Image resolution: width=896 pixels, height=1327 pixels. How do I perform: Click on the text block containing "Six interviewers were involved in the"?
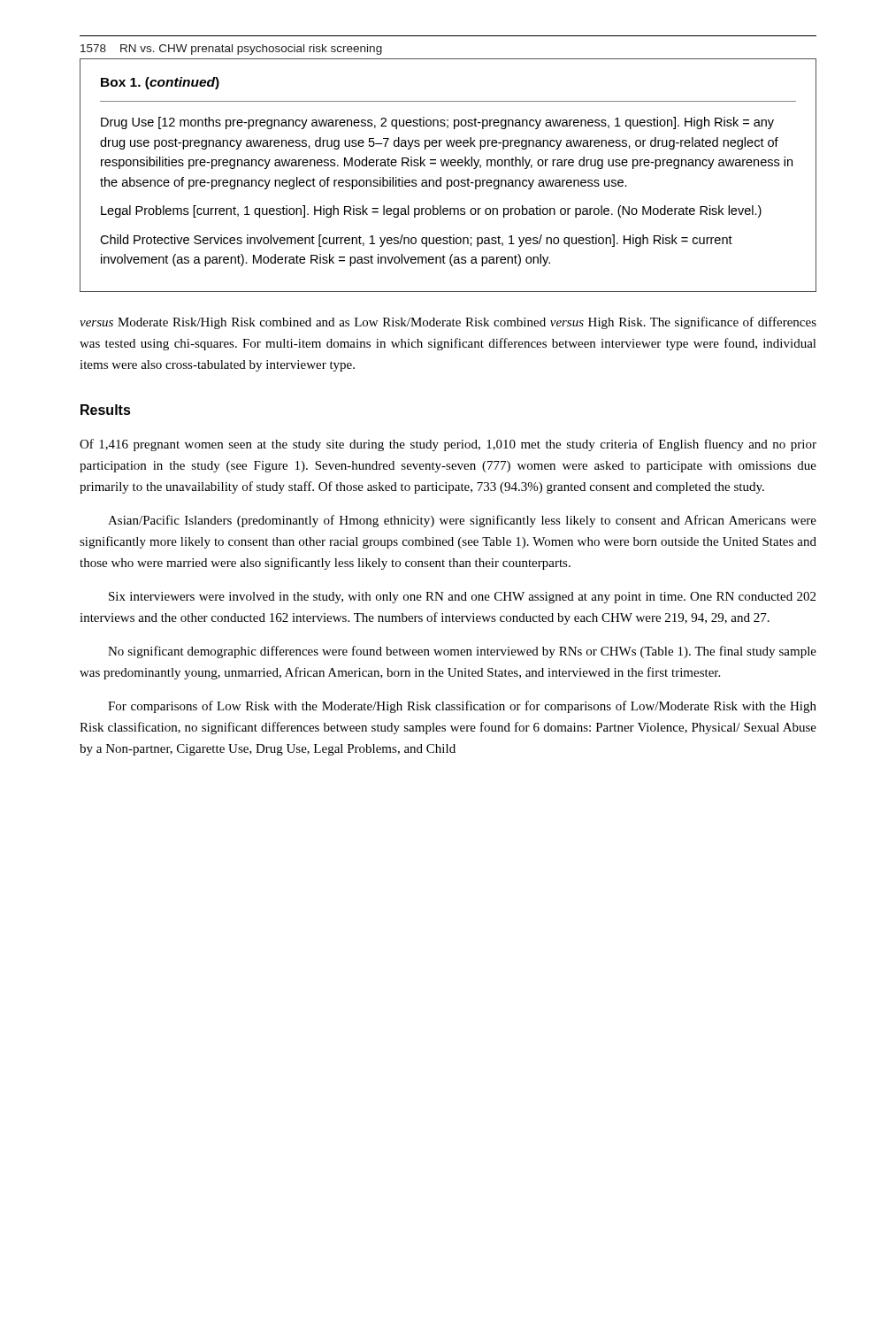(x=448, y=607)
